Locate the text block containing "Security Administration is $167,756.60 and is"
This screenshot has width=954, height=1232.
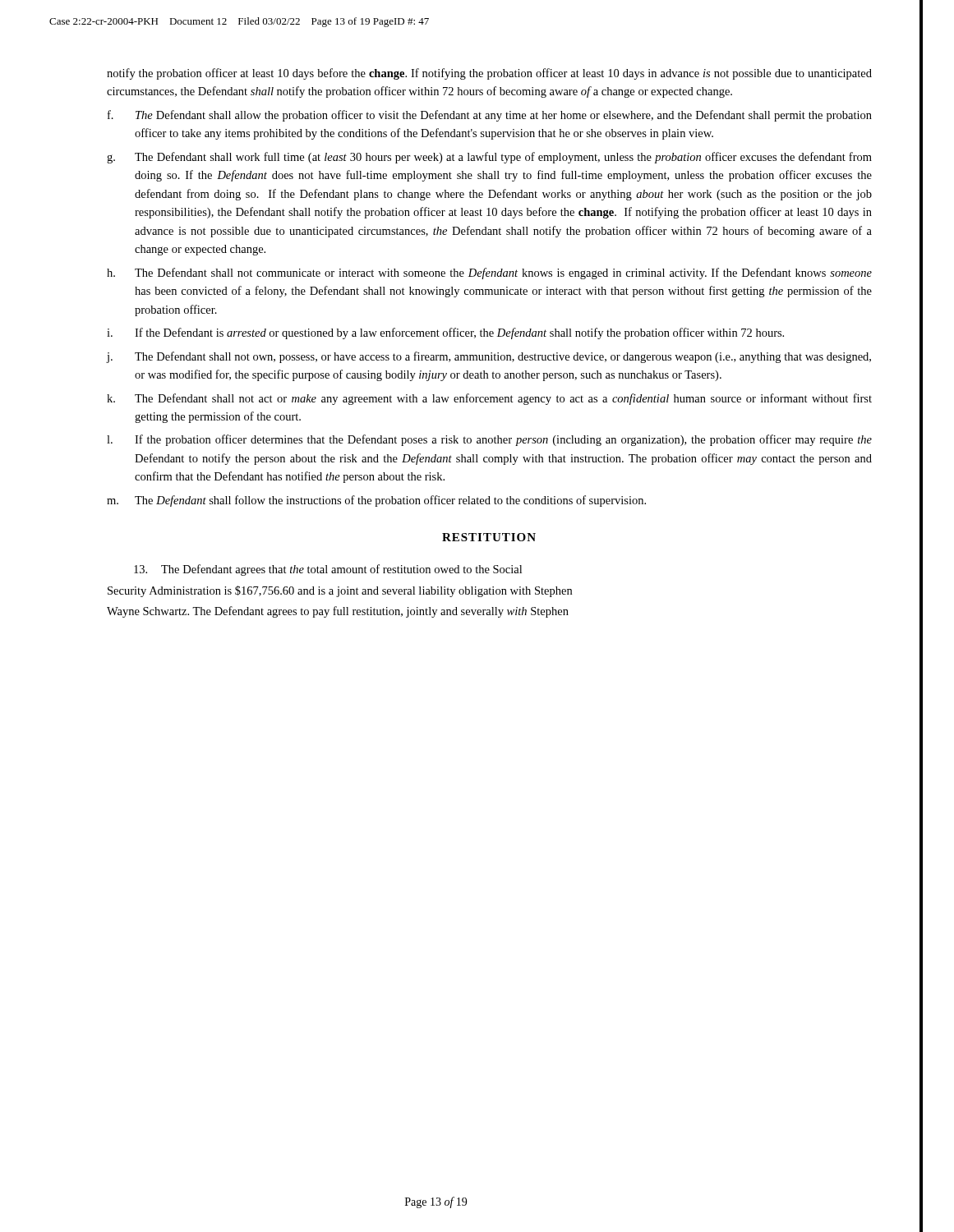click(340, 590)
